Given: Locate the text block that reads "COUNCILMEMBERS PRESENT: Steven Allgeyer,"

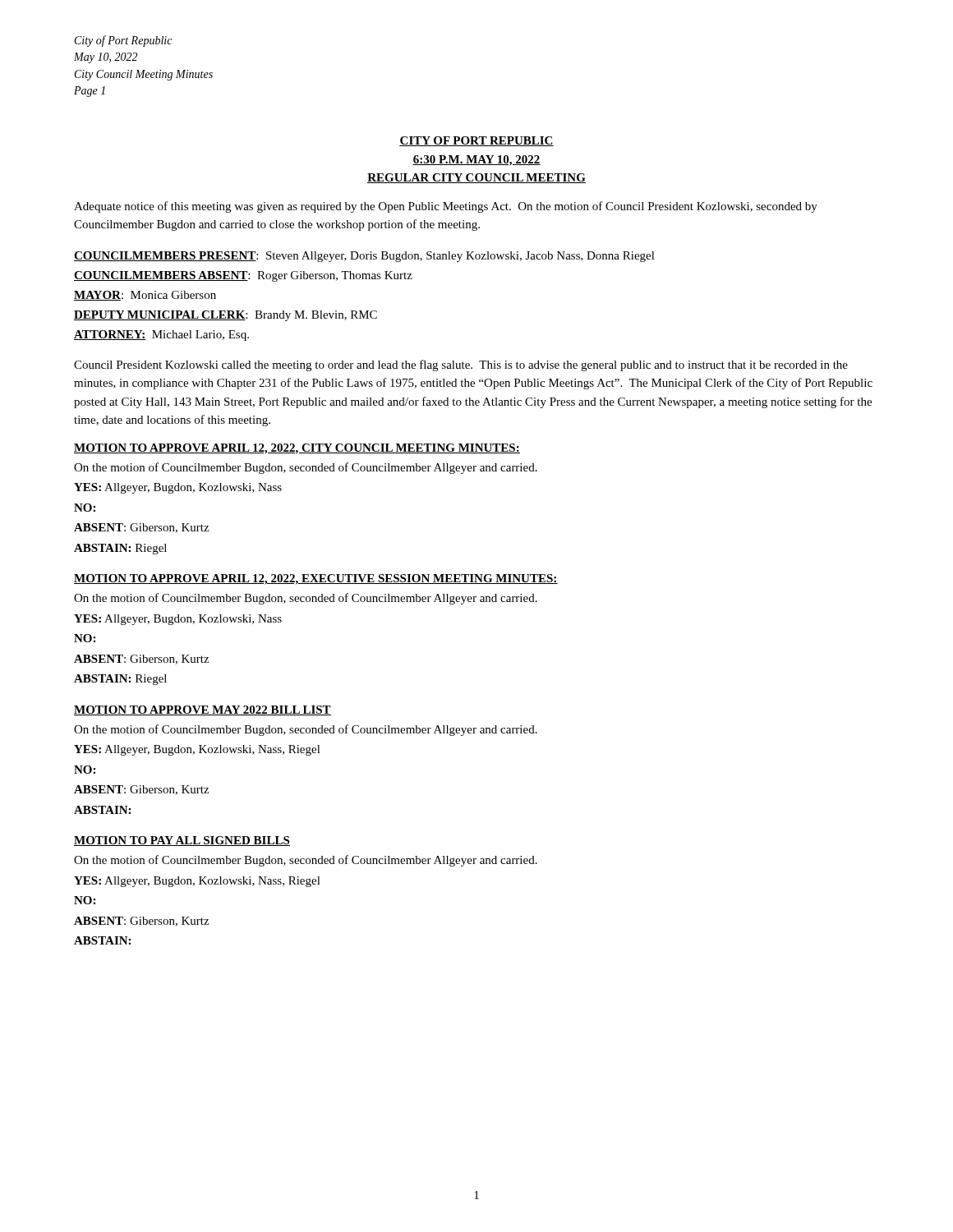Looking at the screenshot, I should point(364,257).
